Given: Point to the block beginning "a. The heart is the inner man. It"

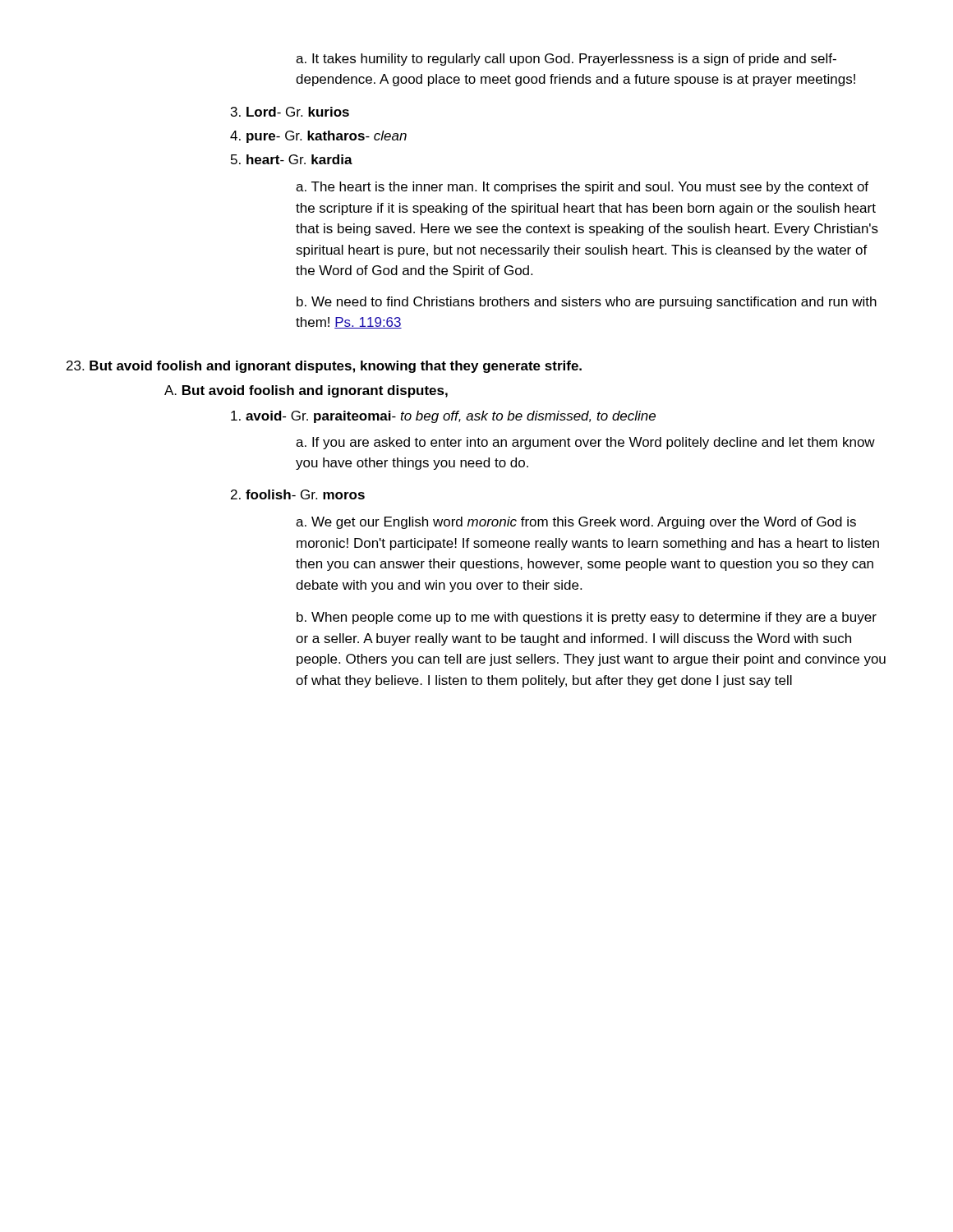Looking at the screenshot, I should click(x=587, y=229).
